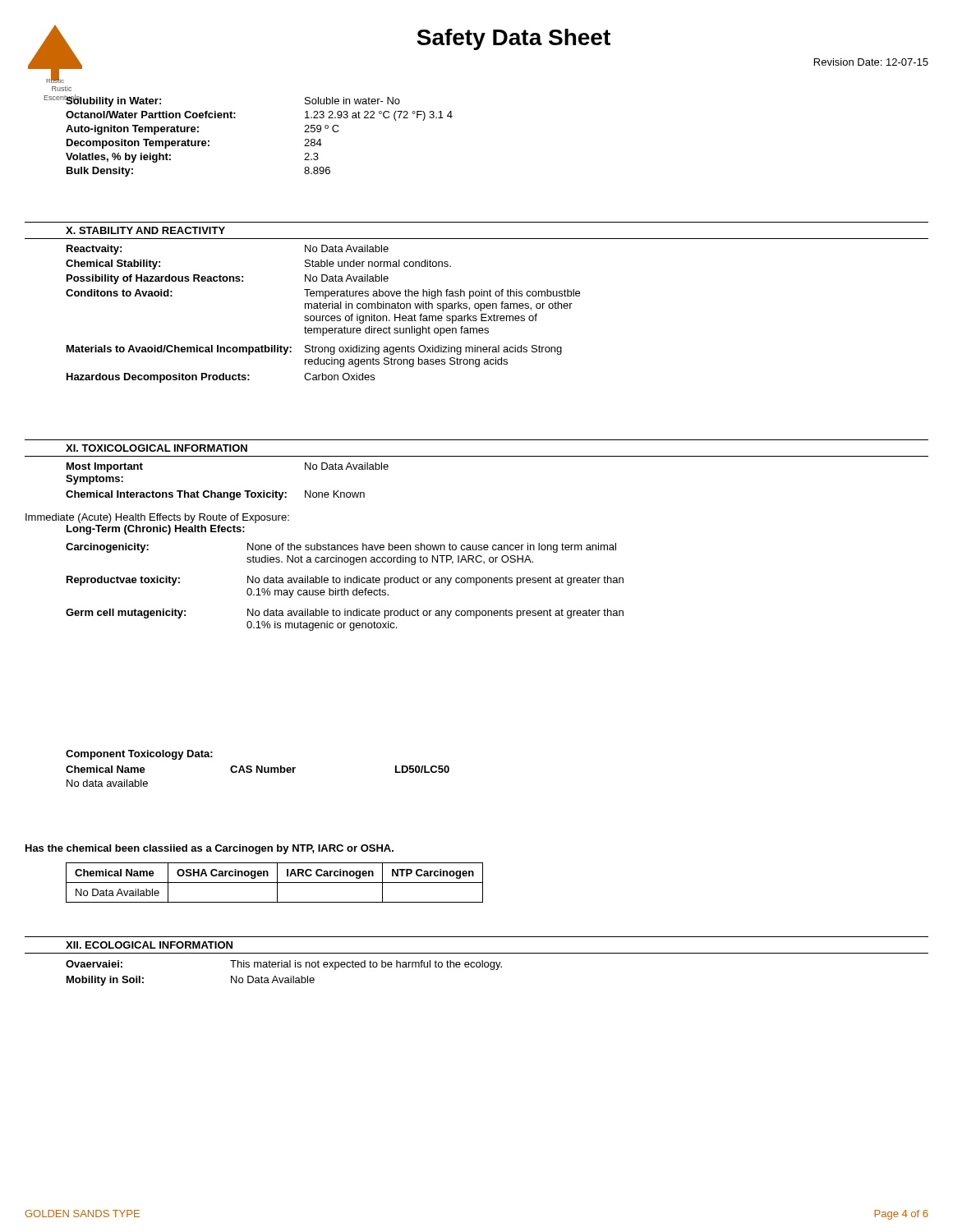Find the title

(513, 38)
